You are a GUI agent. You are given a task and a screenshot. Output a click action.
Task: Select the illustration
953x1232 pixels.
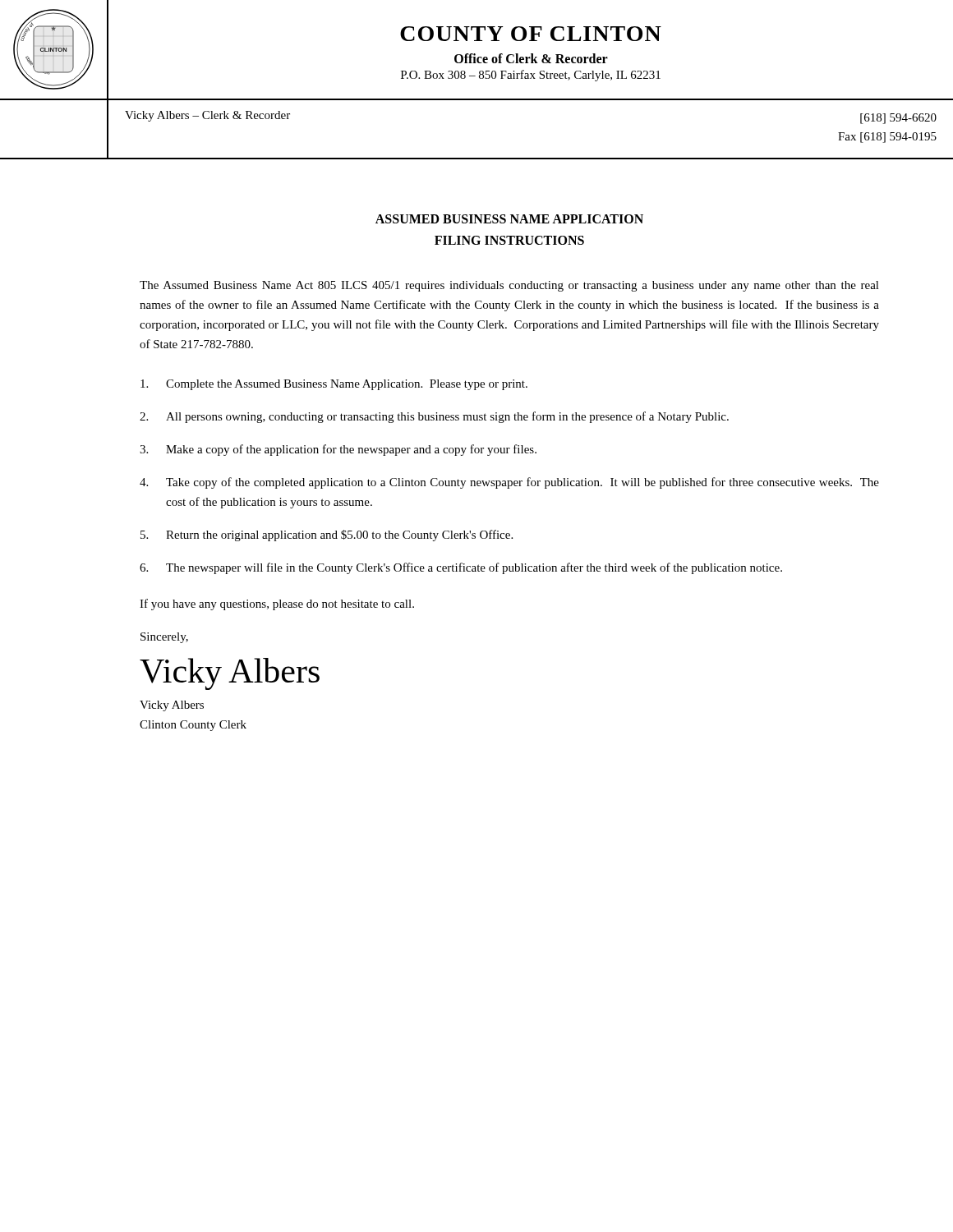pyautogui.click(x=509, y=671)
